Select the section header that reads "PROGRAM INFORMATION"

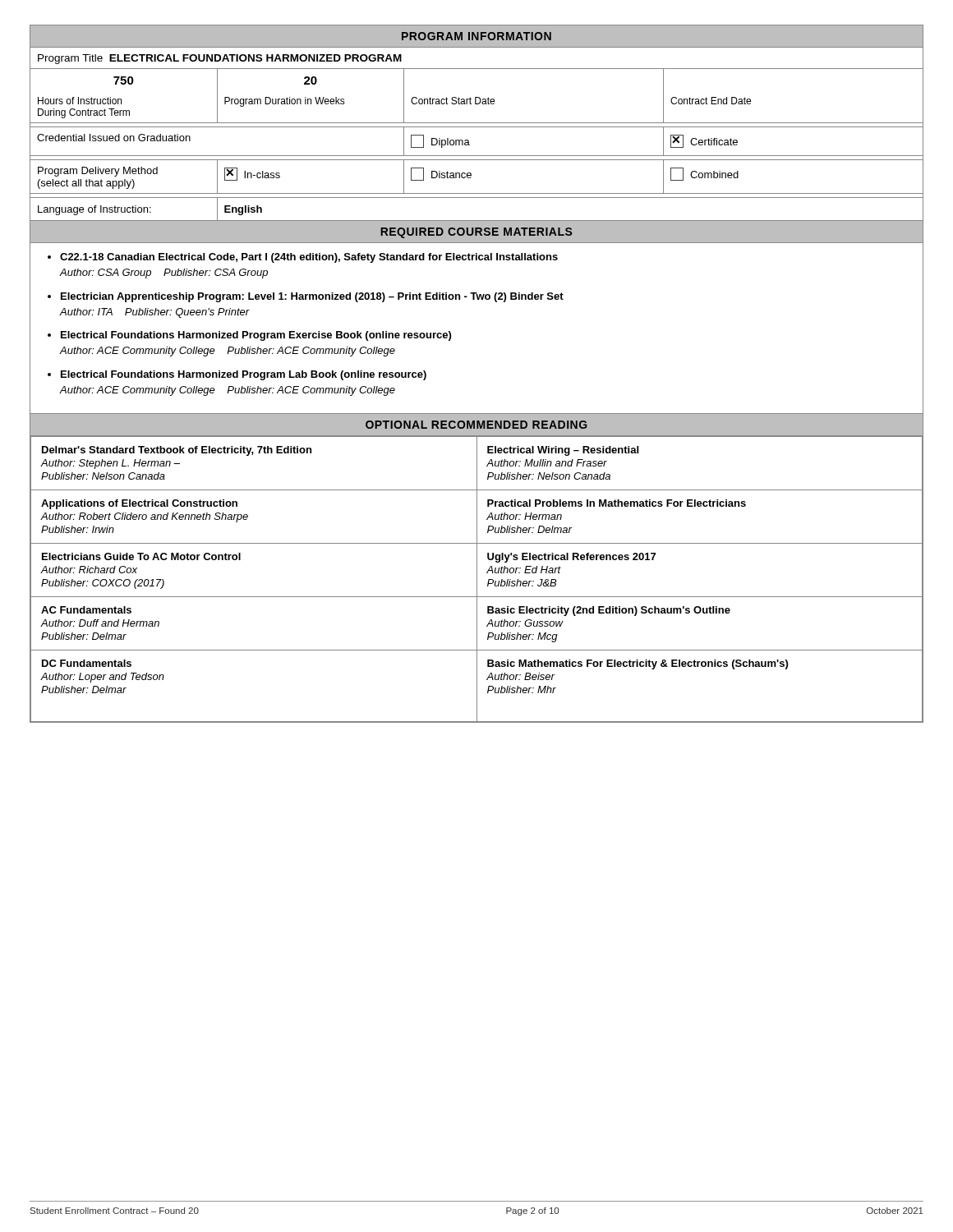[x=476, y=36]
